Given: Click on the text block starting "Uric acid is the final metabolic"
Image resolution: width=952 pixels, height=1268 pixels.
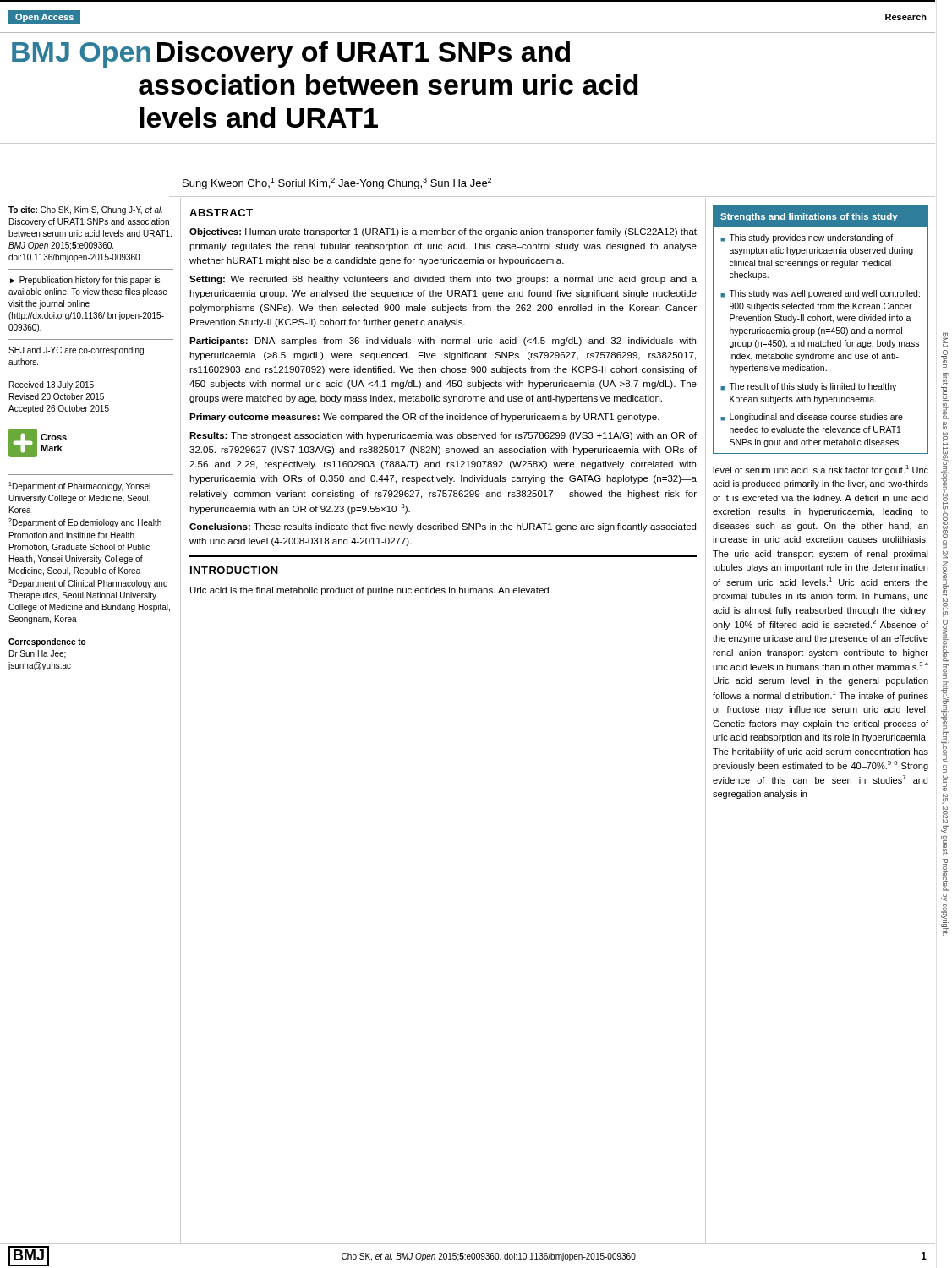Looking at the screenshot, I should pos(369,590).
